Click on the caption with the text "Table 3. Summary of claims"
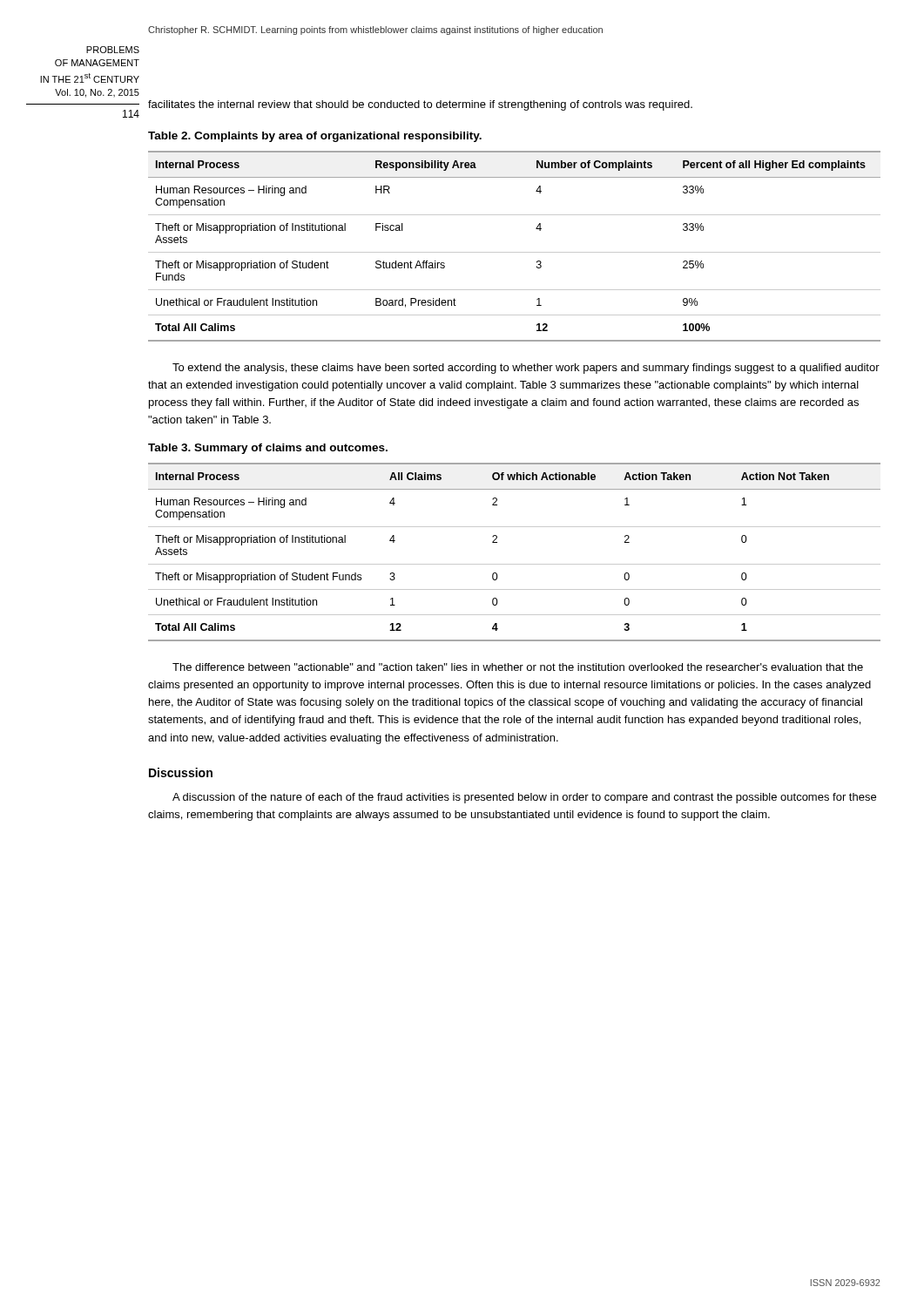924x1307 pixels. click(x=268, y=448)
